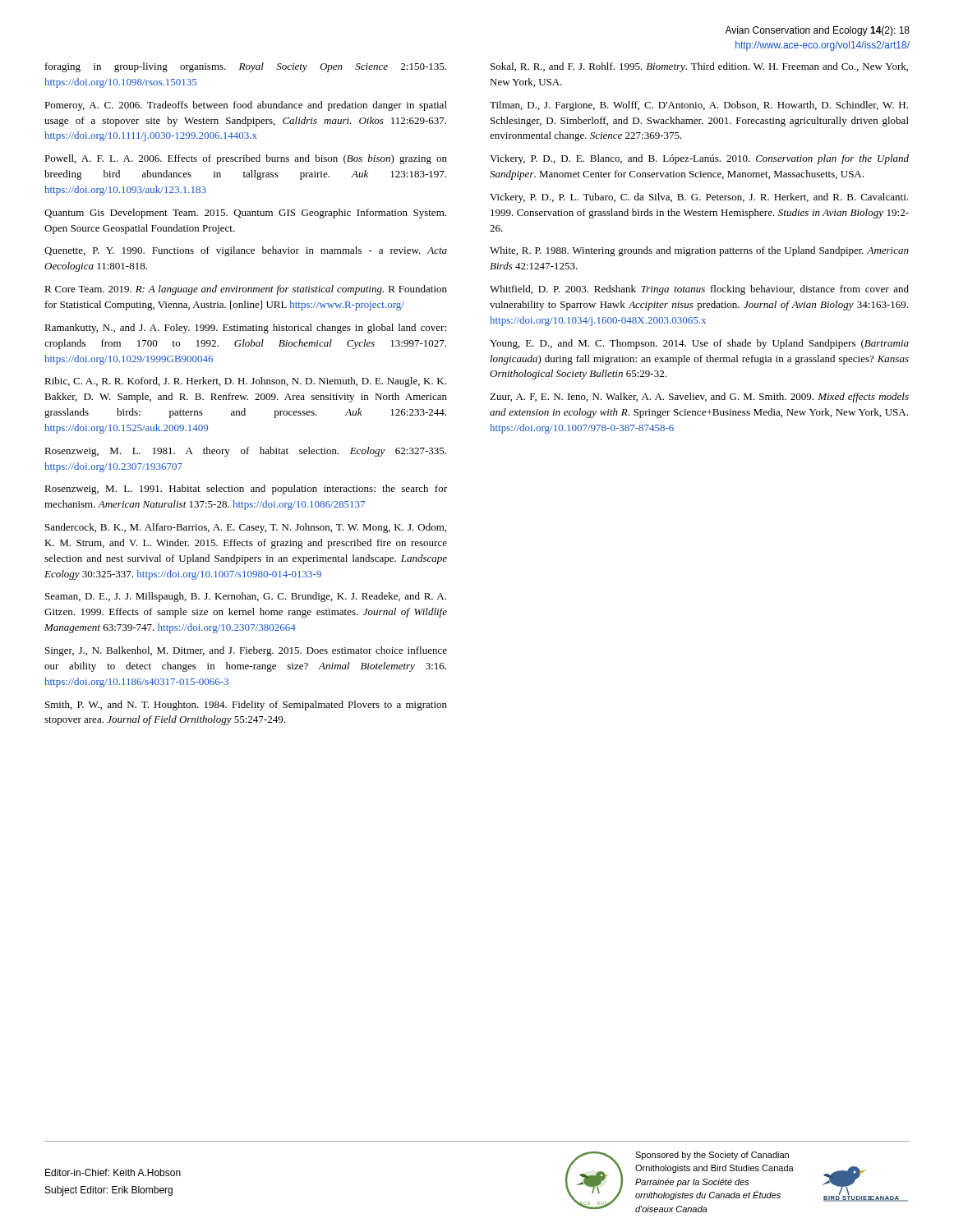Navigate to the text block starting "Vickery, P. D., D. E. Blanco, and"
This screenshot has width=954, height=1232.
pos(699,166)
